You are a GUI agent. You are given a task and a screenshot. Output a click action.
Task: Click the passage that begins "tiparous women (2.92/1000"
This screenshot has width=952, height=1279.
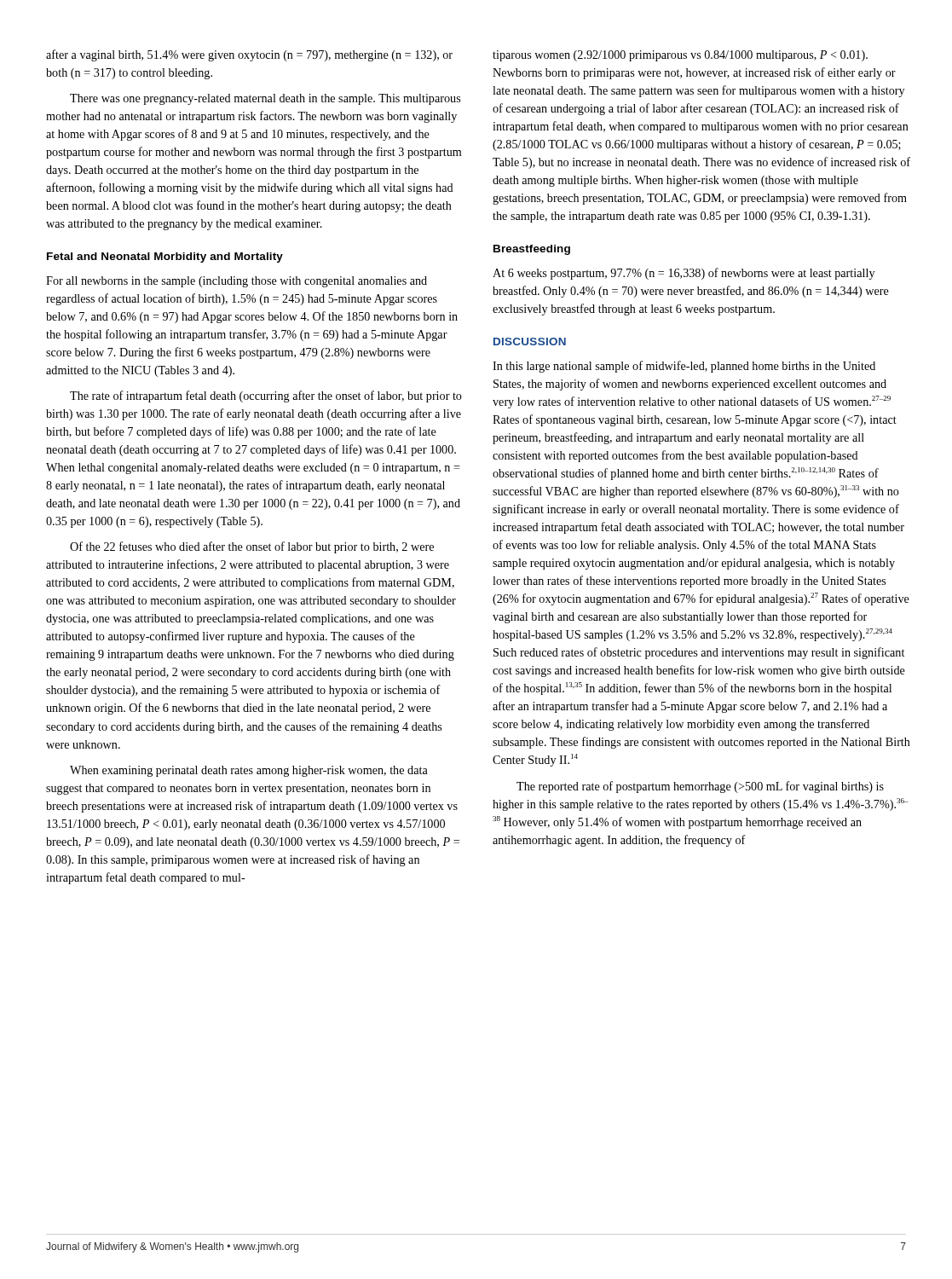[701, 136]
